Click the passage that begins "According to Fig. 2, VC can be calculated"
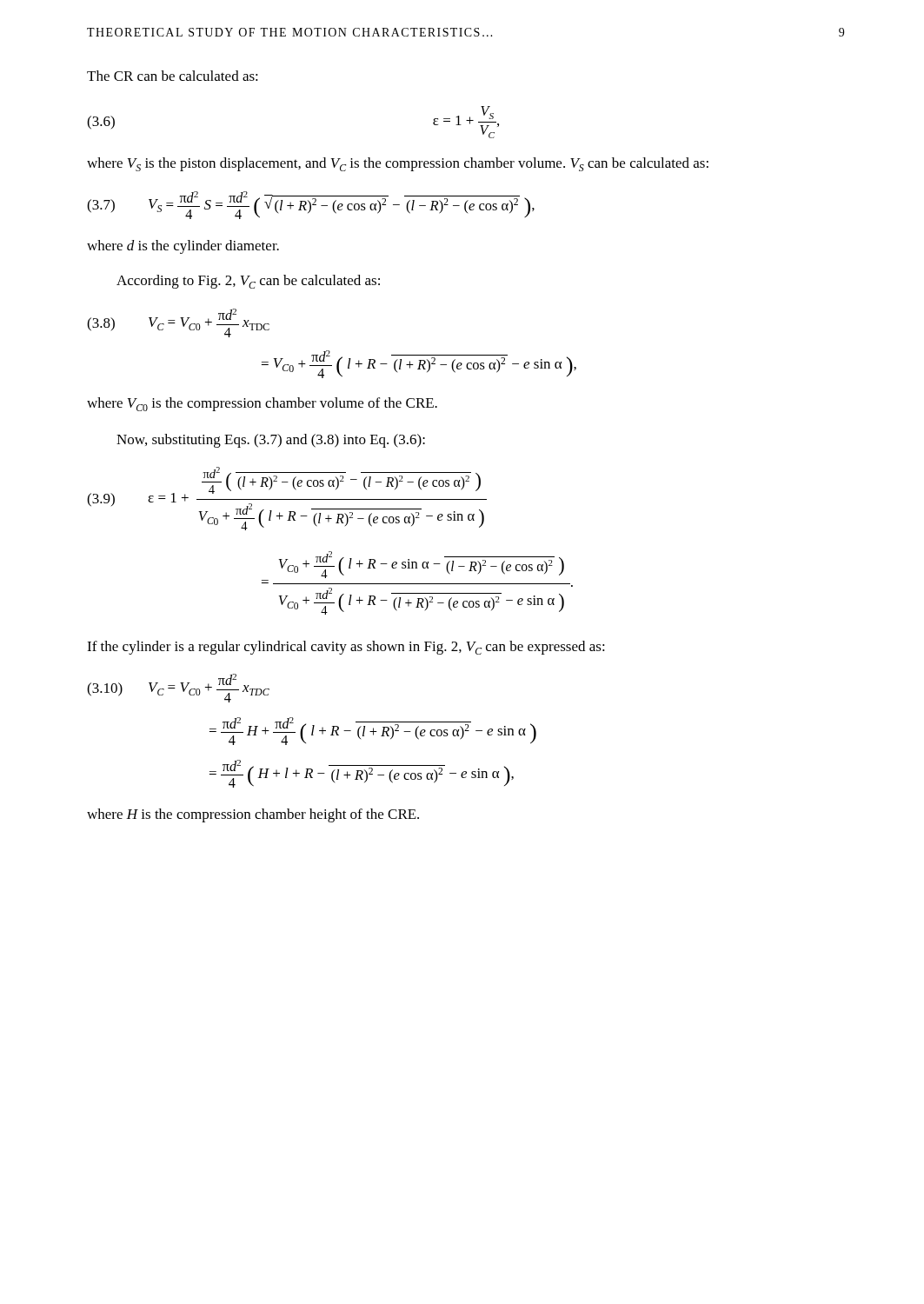The image size is (924, 1304). click(x=249, y=282)
